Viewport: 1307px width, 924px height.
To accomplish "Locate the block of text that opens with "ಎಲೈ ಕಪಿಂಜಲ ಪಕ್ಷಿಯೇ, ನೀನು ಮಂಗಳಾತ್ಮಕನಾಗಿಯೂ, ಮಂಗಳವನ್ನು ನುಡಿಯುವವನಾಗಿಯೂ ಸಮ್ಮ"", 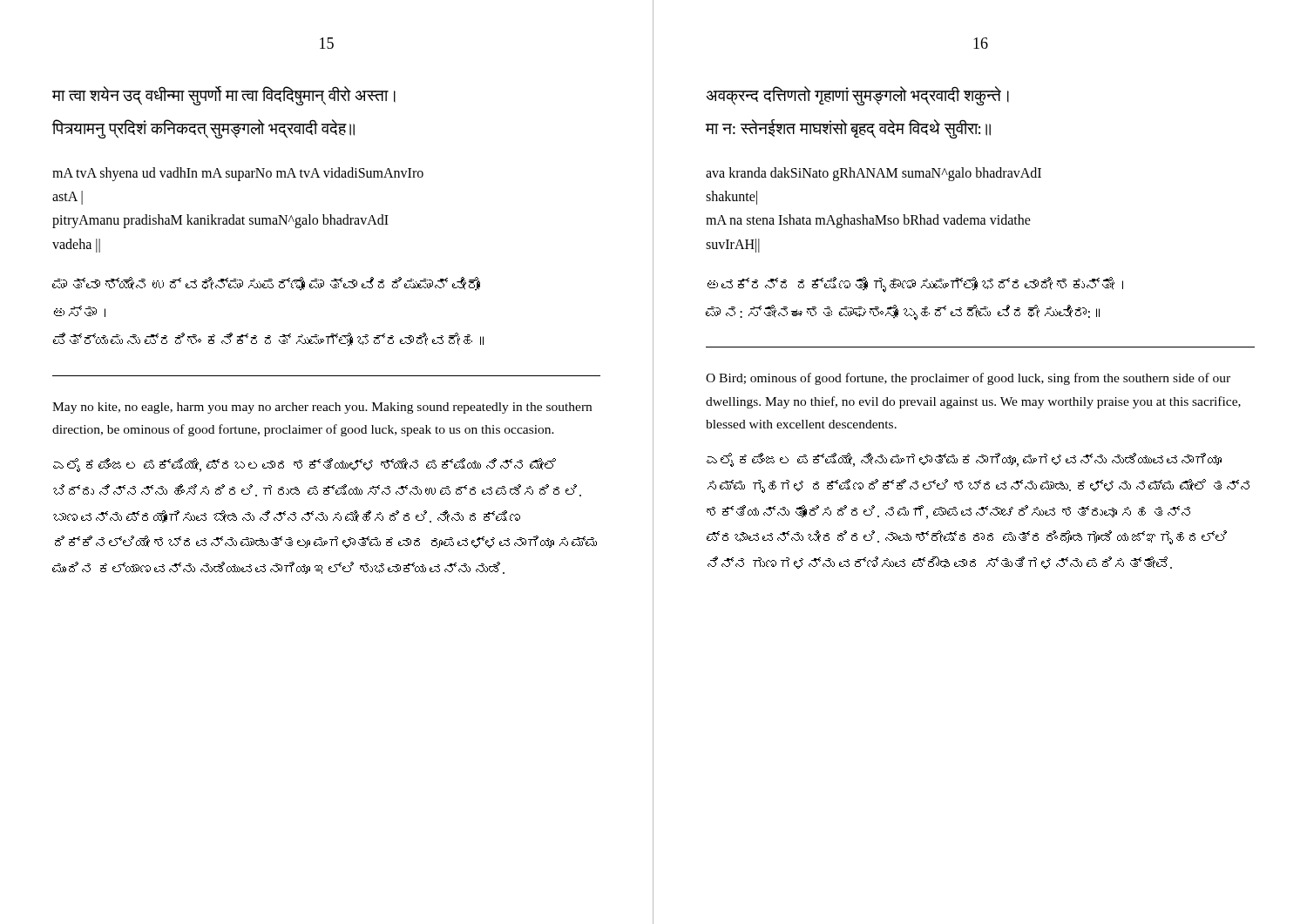I will (979, 512).
